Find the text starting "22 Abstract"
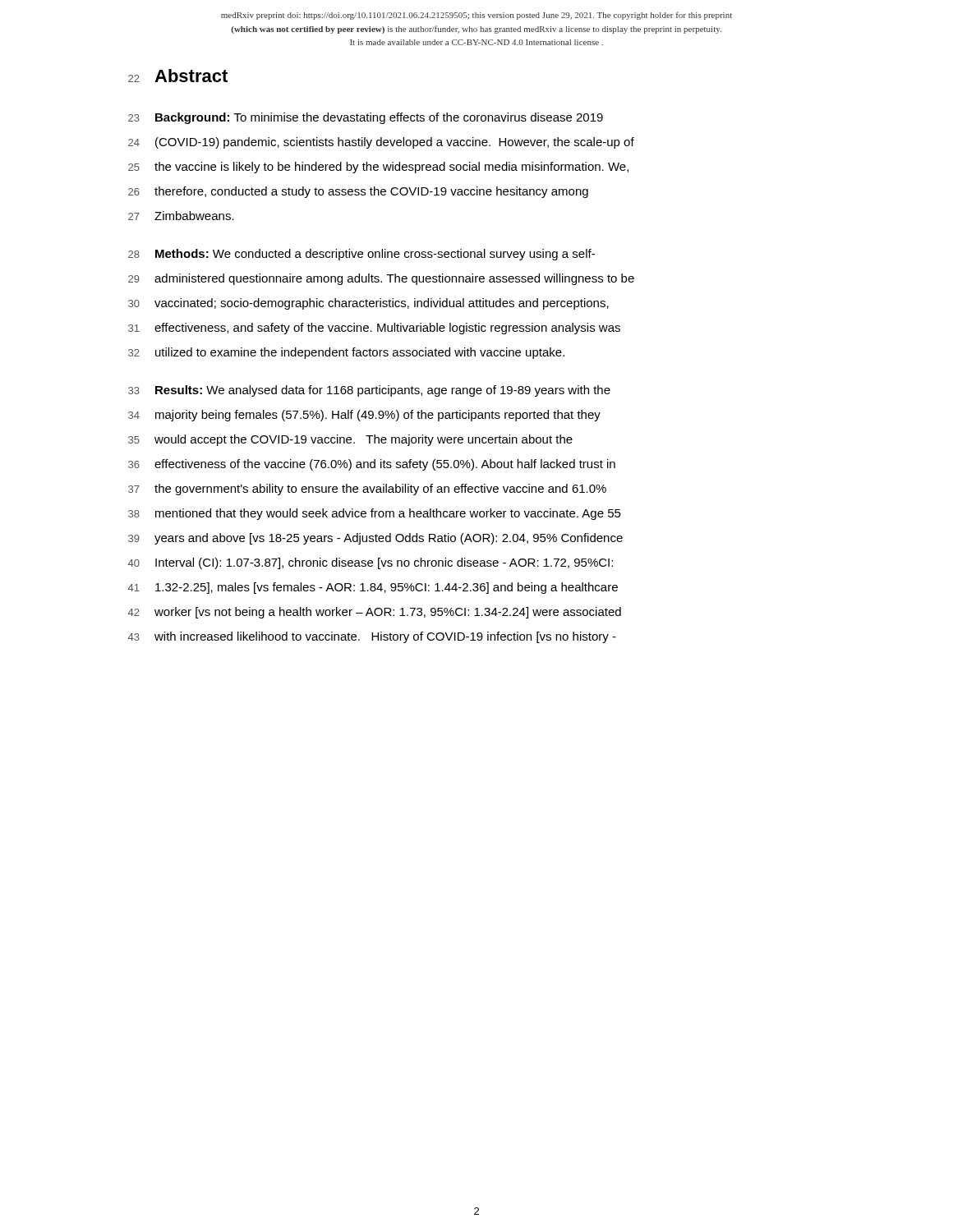The width and height of the screenshot is (953, 1232). pyautogui.click(x=167, y=76)
